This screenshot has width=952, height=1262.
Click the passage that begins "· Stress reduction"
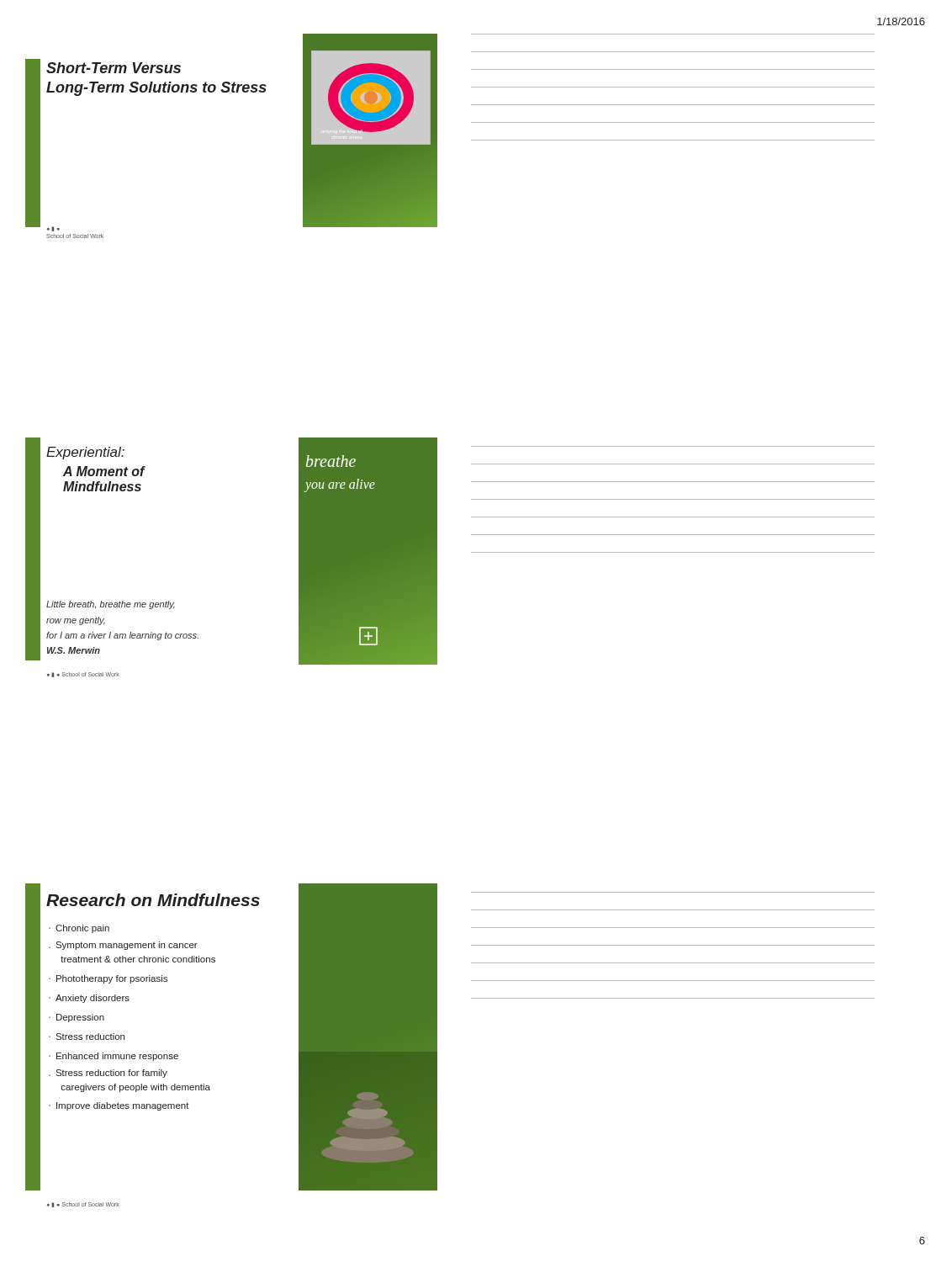129,1080
